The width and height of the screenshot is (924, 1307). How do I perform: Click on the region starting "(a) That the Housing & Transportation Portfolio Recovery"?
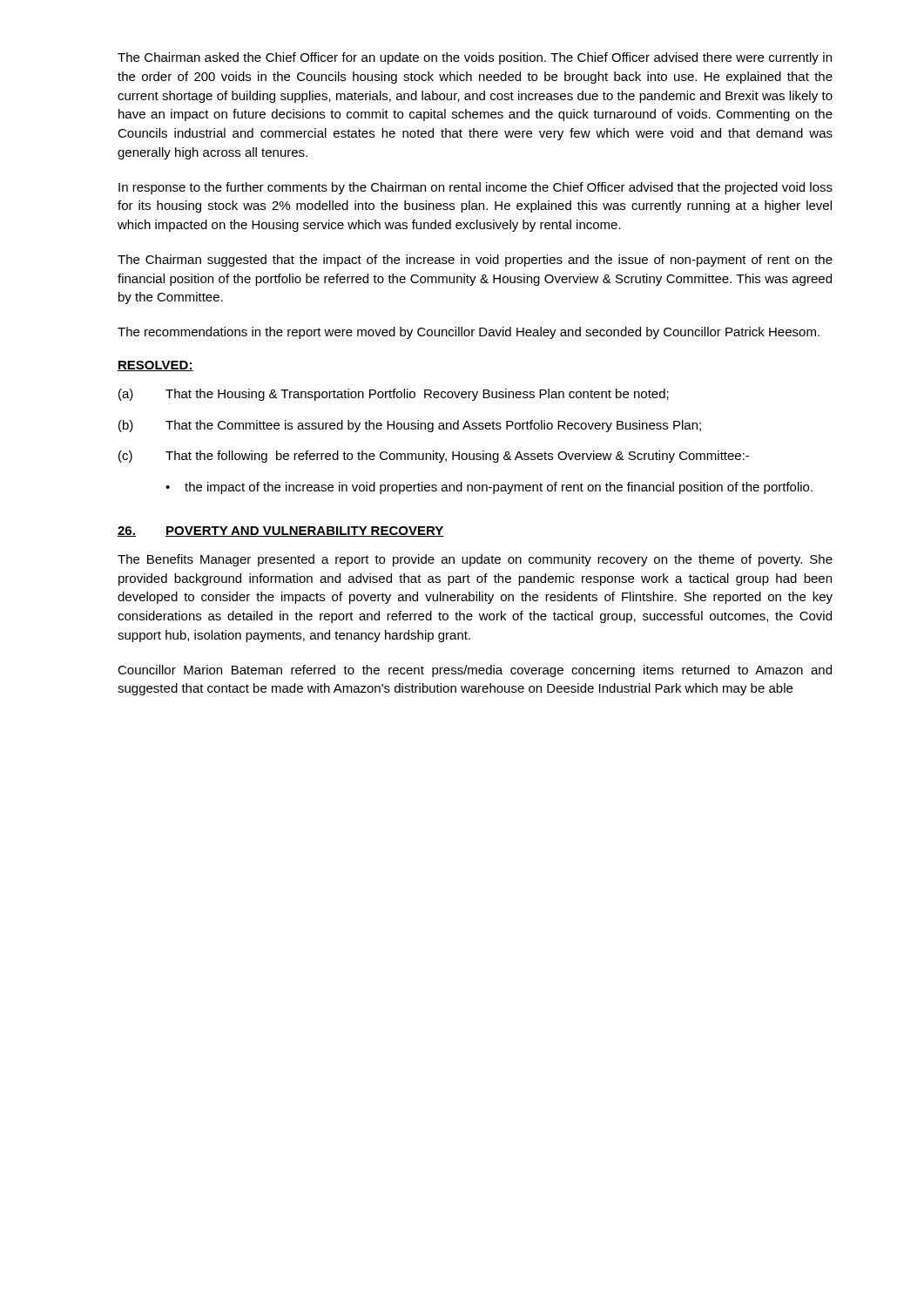475,393
